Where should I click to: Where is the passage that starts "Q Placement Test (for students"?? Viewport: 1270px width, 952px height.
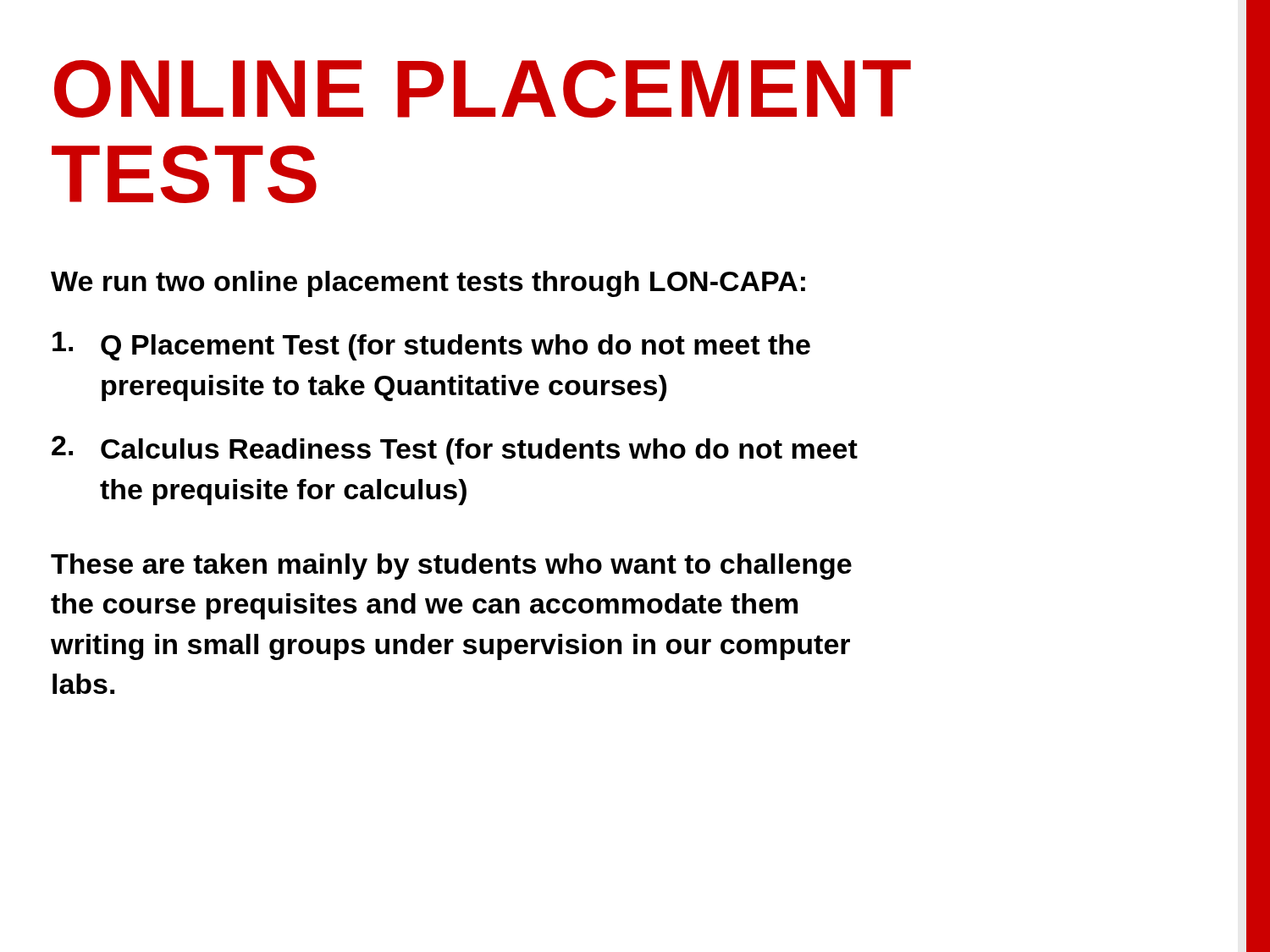pos(431,365)
